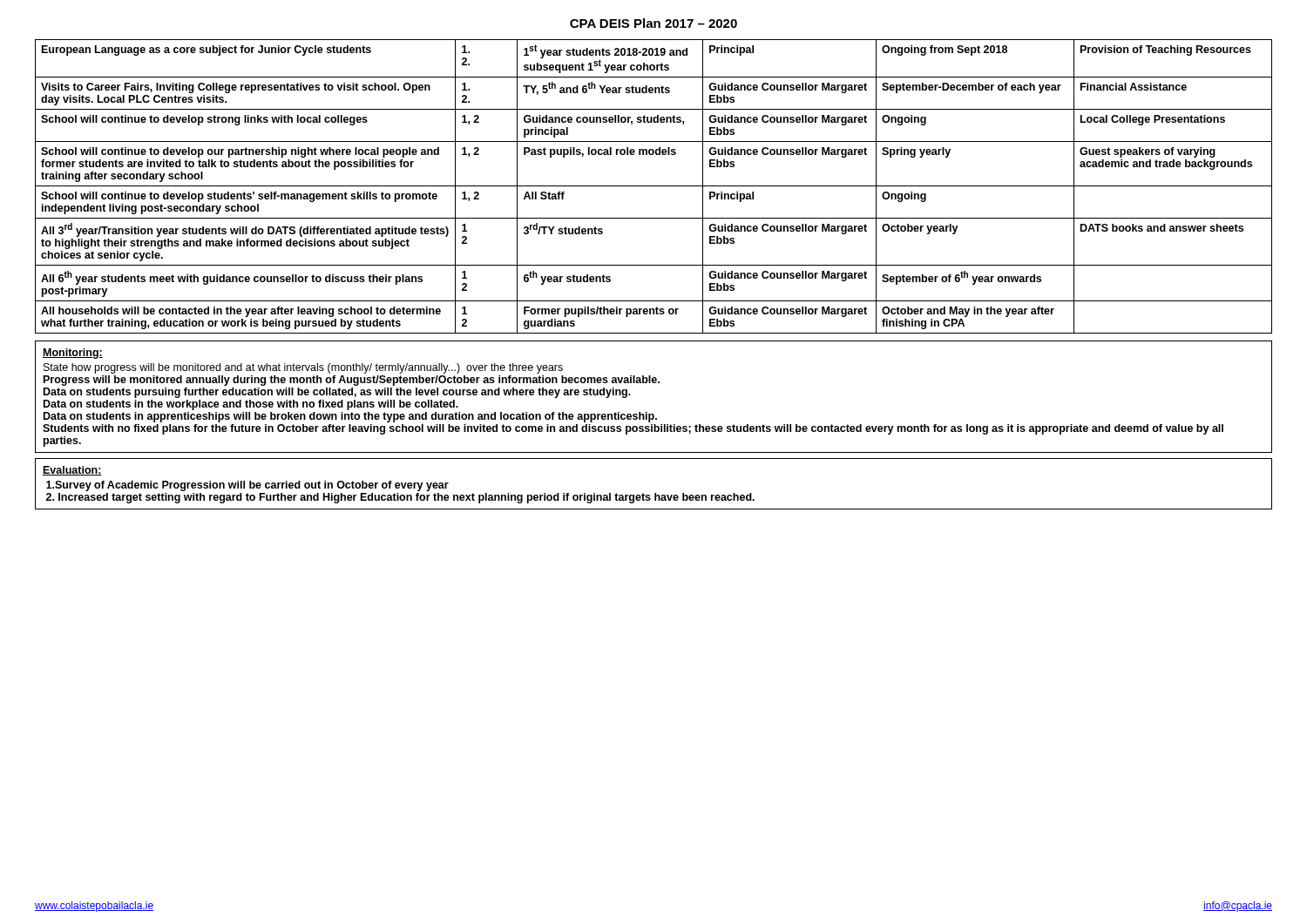This screenshot has width=1307, height=924.
Task: Point to "CPA DEIS Plan 2017 – 2020"
Action: pos(654,23)
